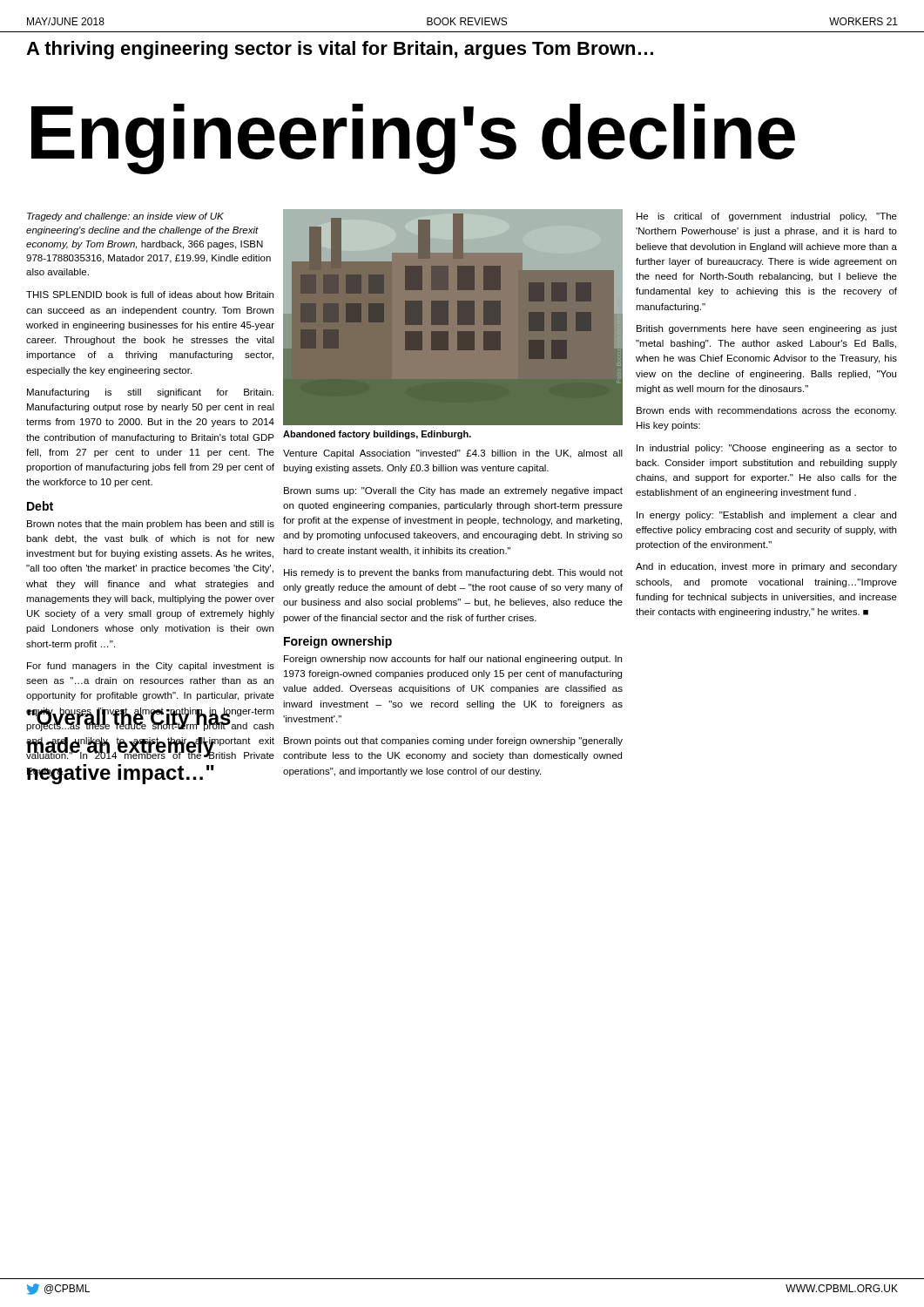This screenshot has width=924, height=1307.
Task: Where is the passage that starts "For fund managers in the City capital"?
Action: point(150,718)
